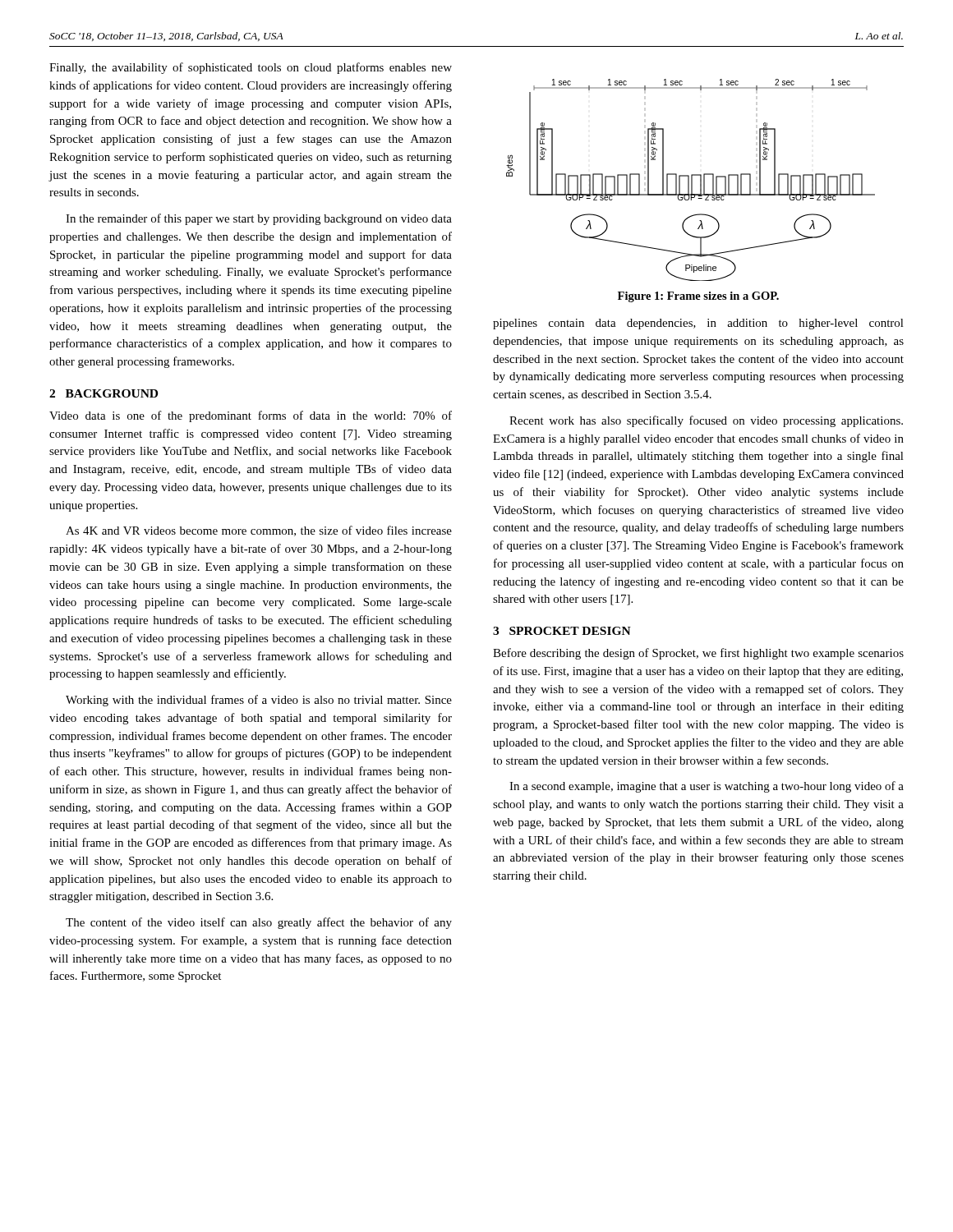953x1232 pixels.
Task: Click the passage that begins "In the remainder of this"
Action: (x=251, y=291)
